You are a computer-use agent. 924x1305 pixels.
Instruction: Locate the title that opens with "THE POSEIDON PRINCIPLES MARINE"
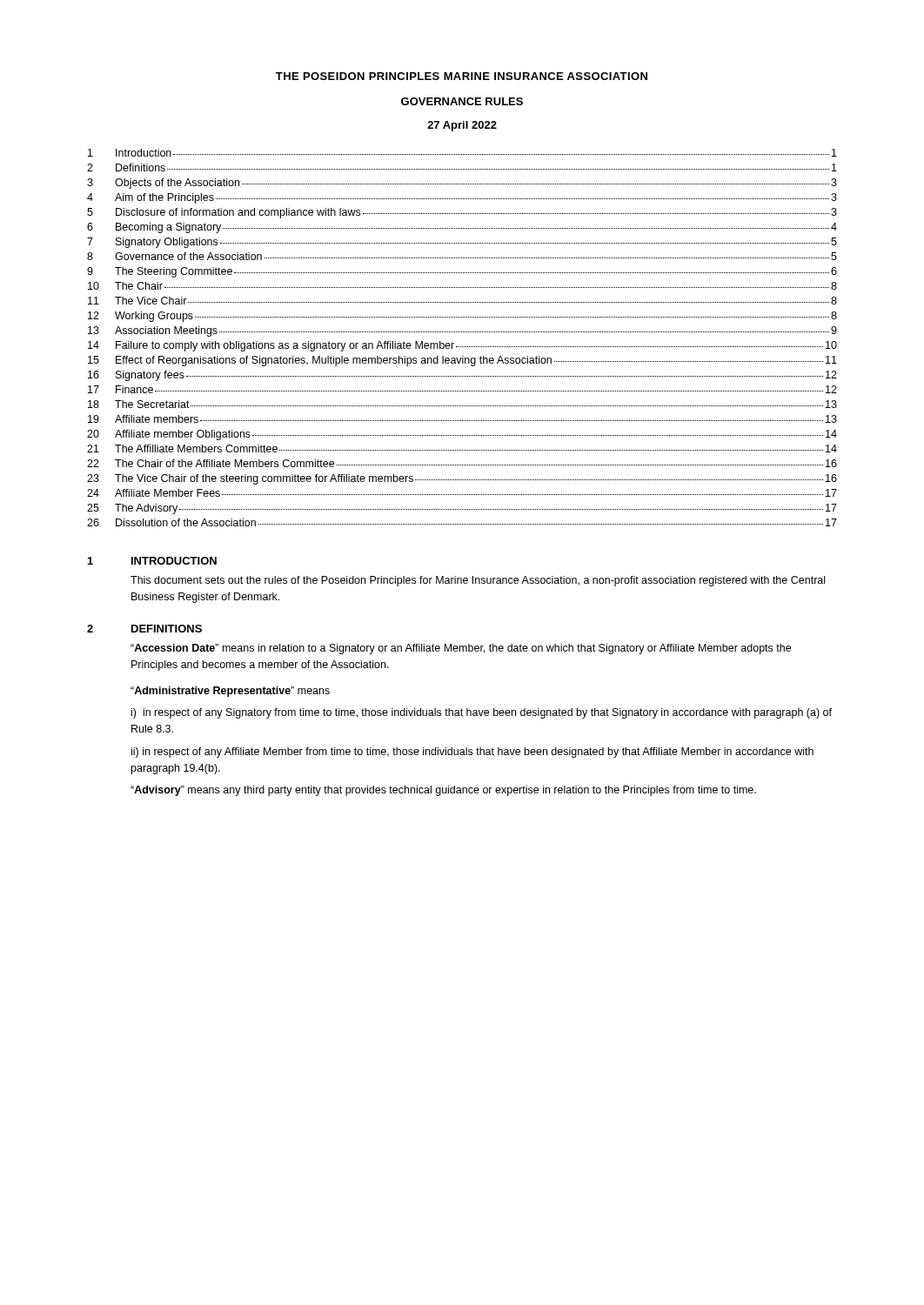(462, 76)
